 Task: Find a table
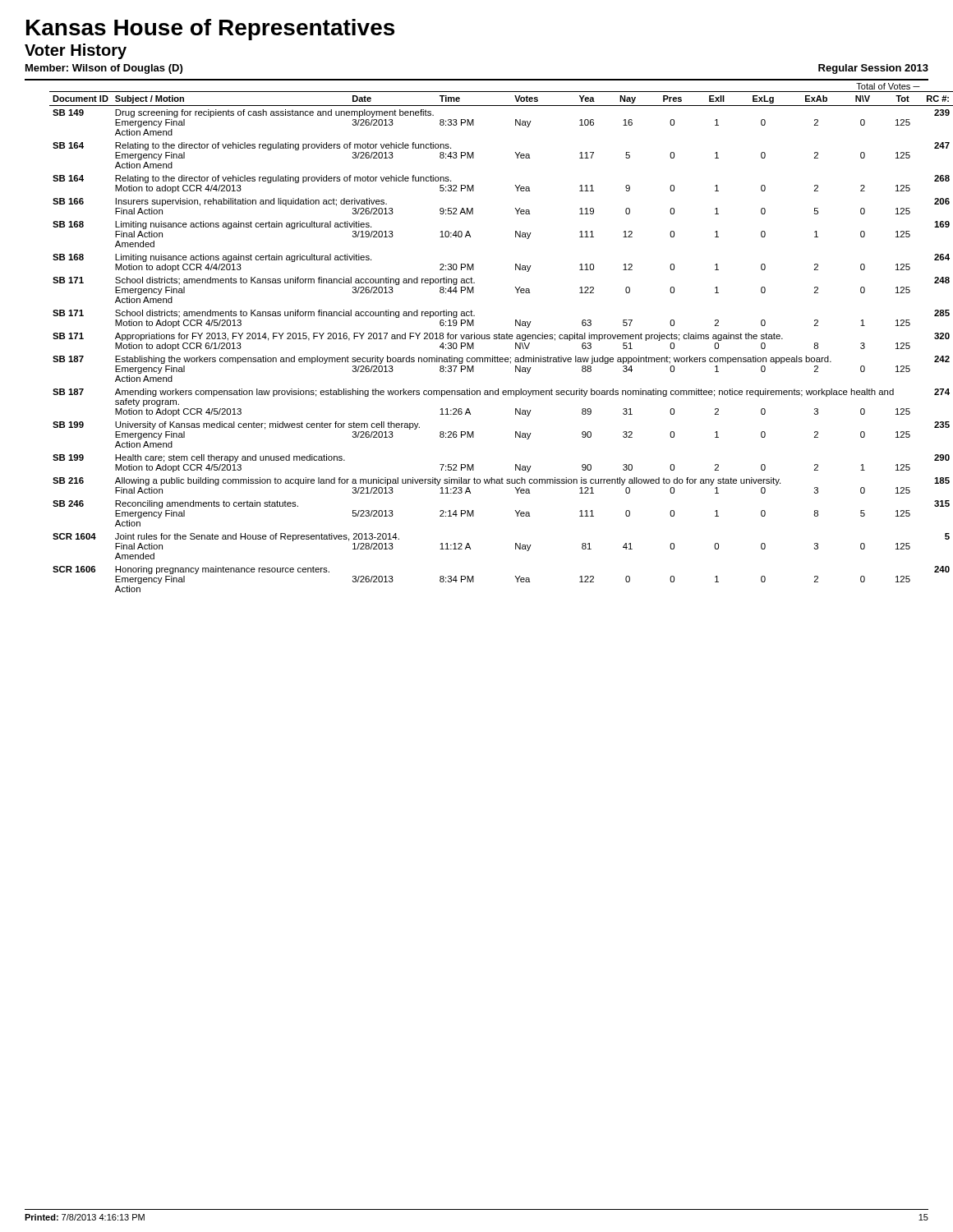pos(476,339)
